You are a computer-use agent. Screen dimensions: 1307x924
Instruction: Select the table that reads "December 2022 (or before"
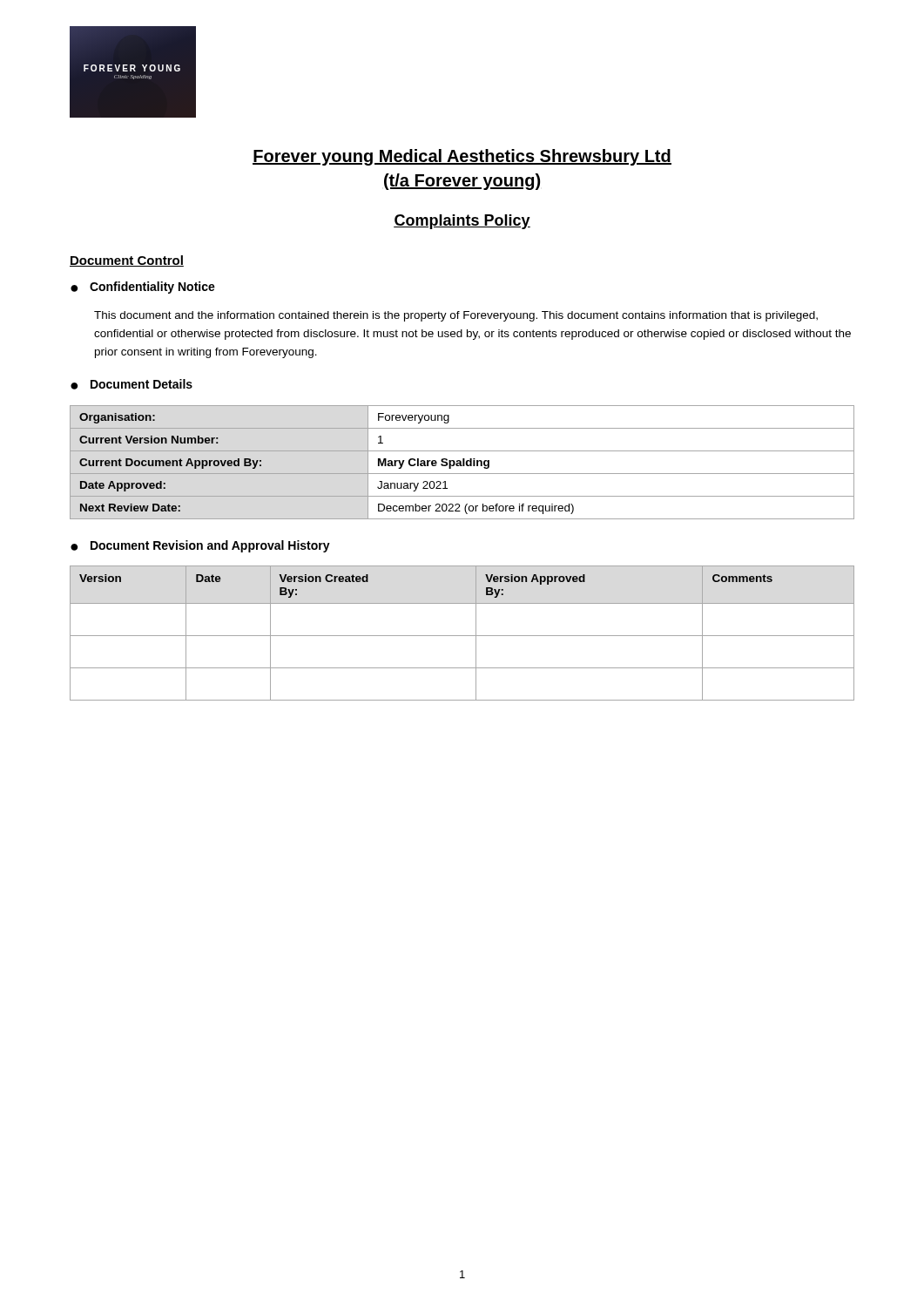click(x=462, y=462)
